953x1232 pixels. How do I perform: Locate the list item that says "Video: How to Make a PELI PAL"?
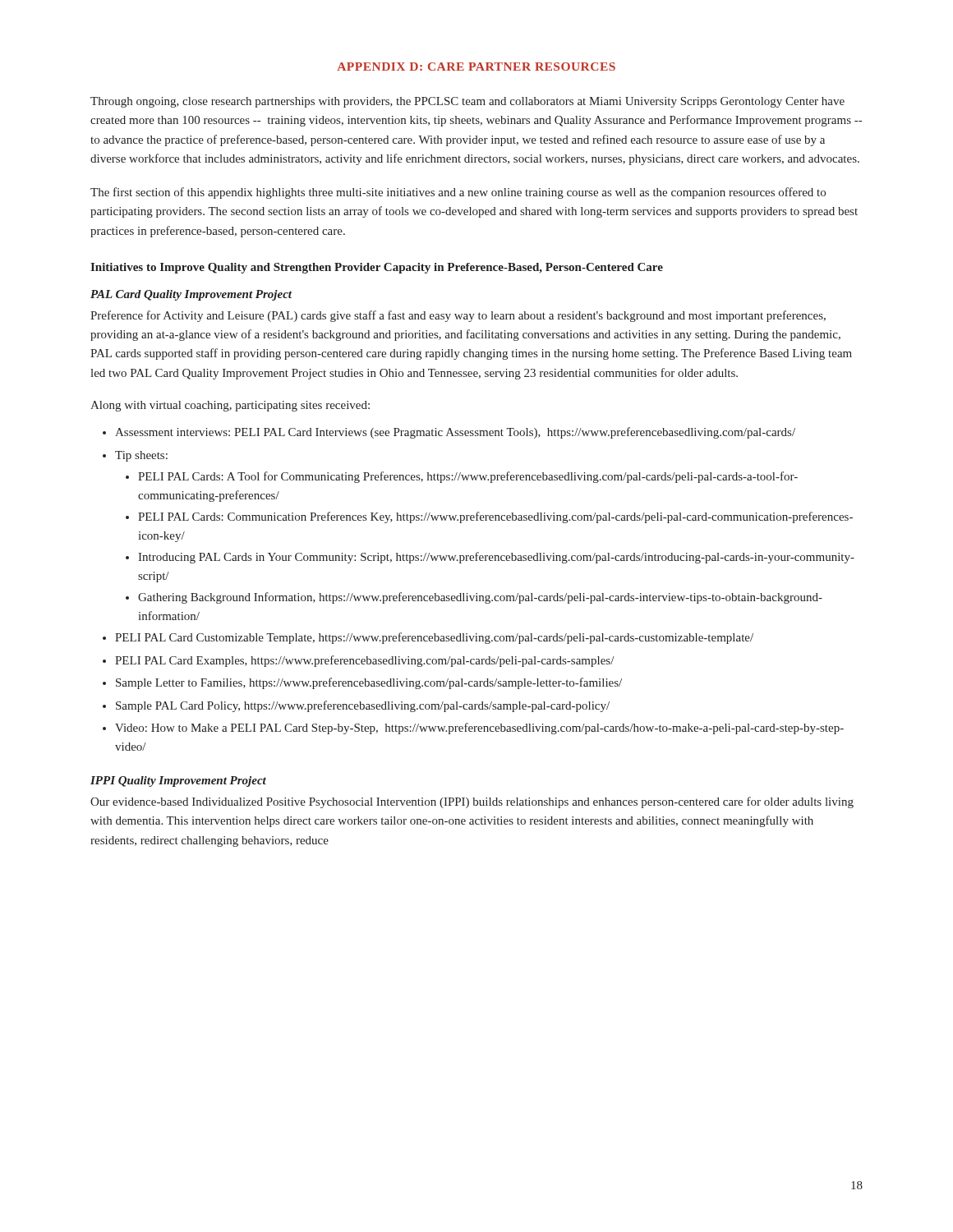click(479, 737)
